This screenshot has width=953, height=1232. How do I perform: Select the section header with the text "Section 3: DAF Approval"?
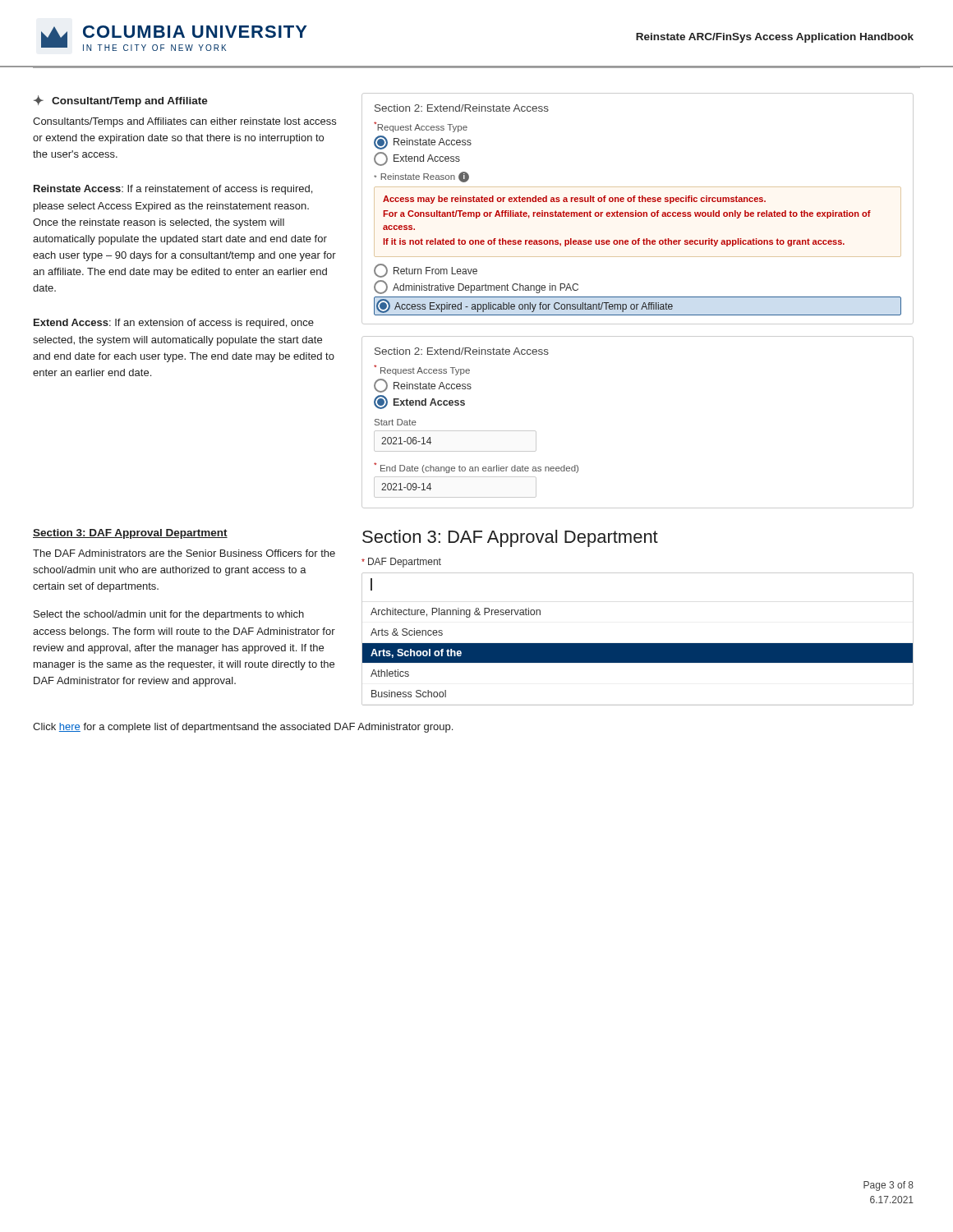tap(130, 533)
